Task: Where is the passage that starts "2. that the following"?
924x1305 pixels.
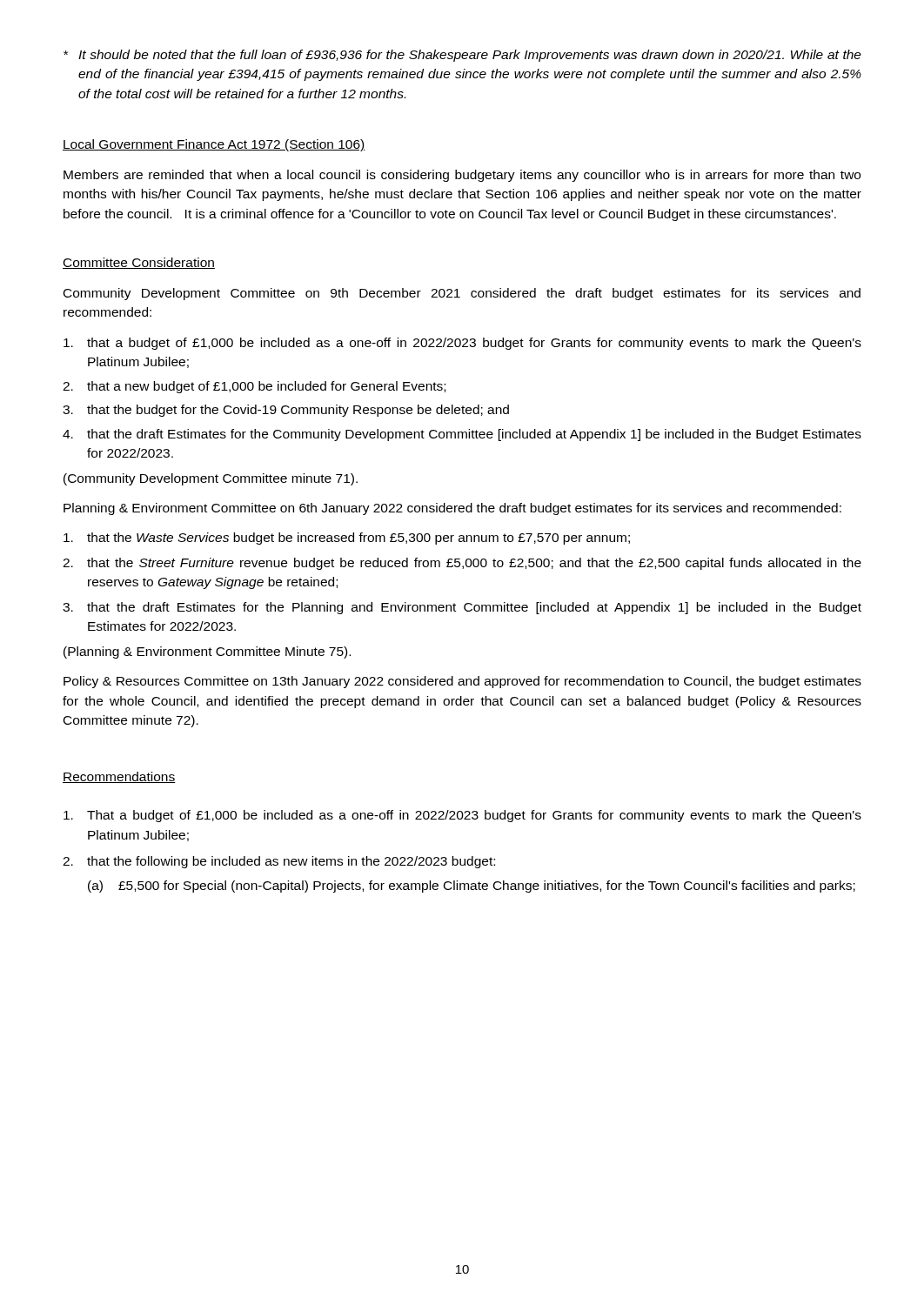Action: [x=462, y=862]
